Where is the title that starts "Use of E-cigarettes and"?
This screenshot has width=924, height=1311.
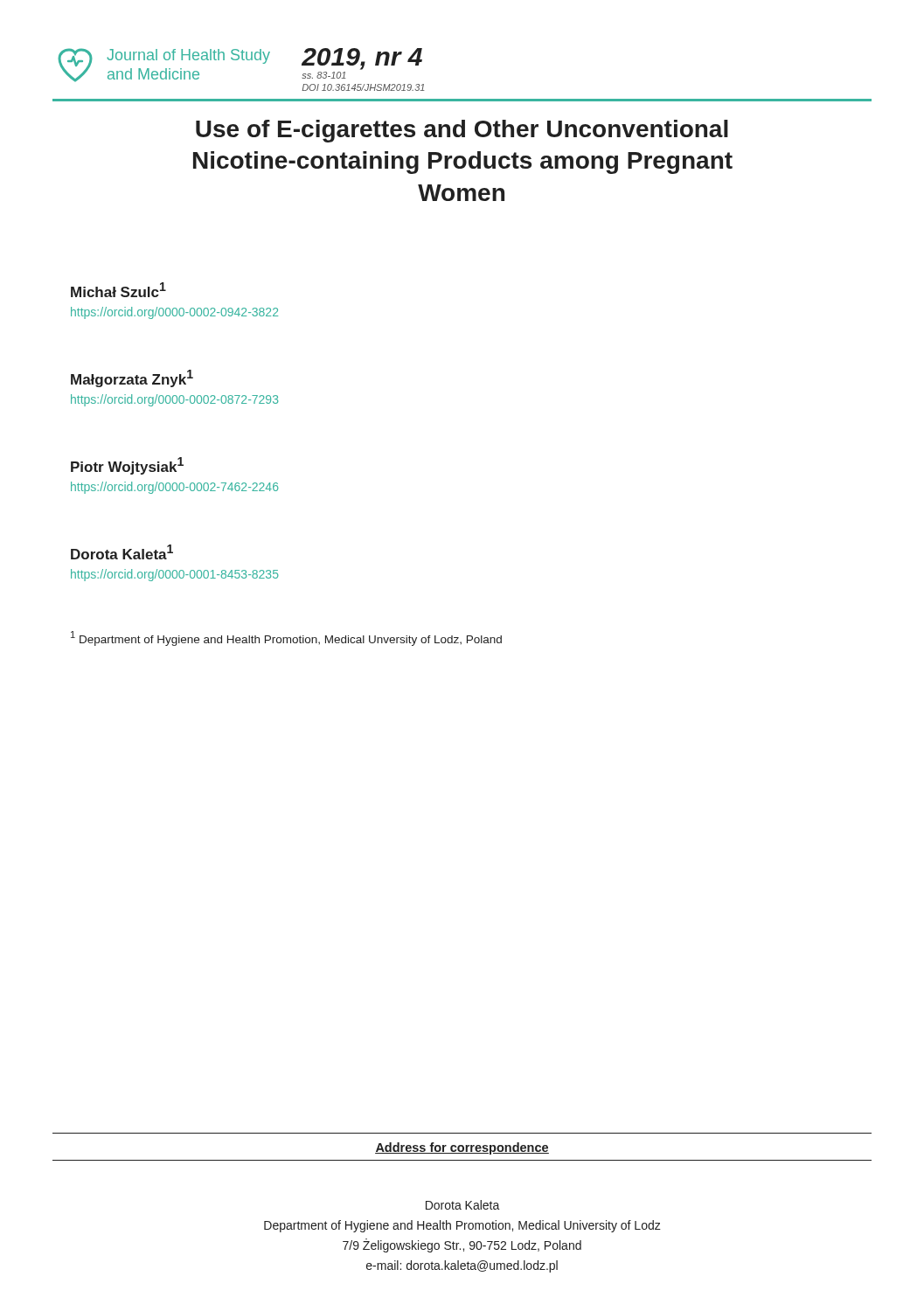[x=462, y=161]
